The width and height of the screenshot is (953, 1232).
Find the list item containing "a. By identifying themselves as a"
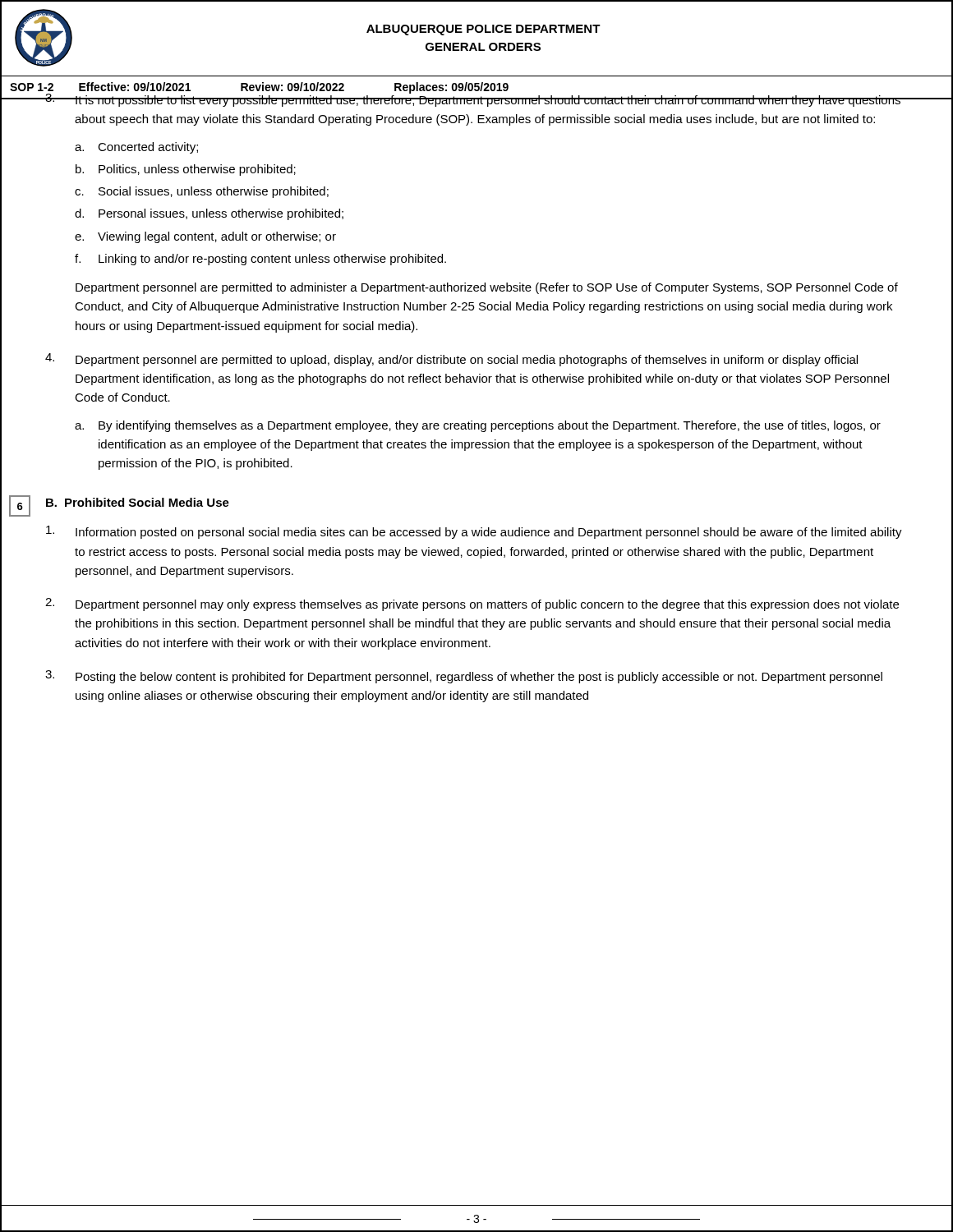tap(491, 444)
